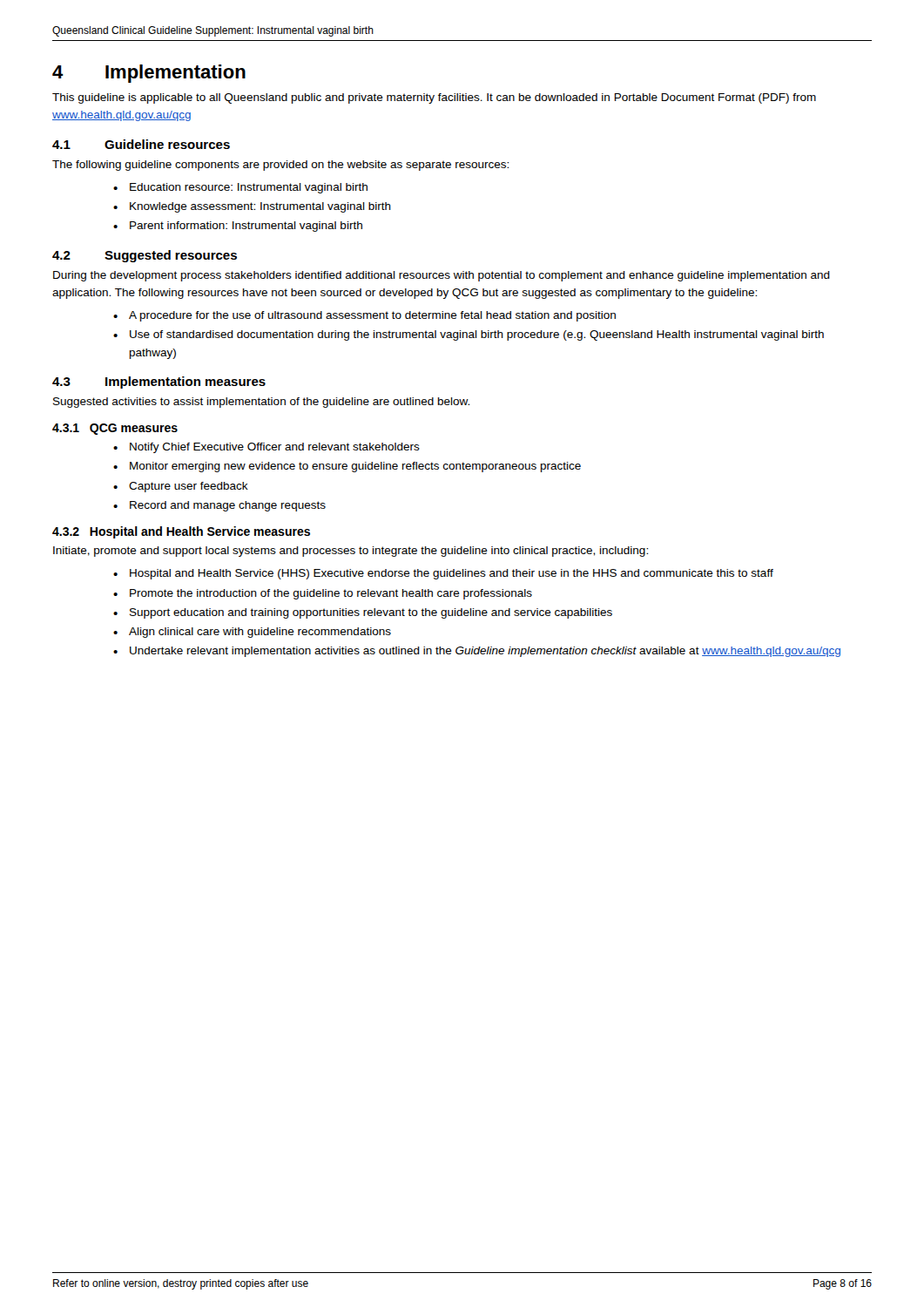Where does it say "4.2 Suggested resources"?
Image resolution: width=924 pixels, height=1307 pixels.
pyautogui.click(x=145, y=254)
